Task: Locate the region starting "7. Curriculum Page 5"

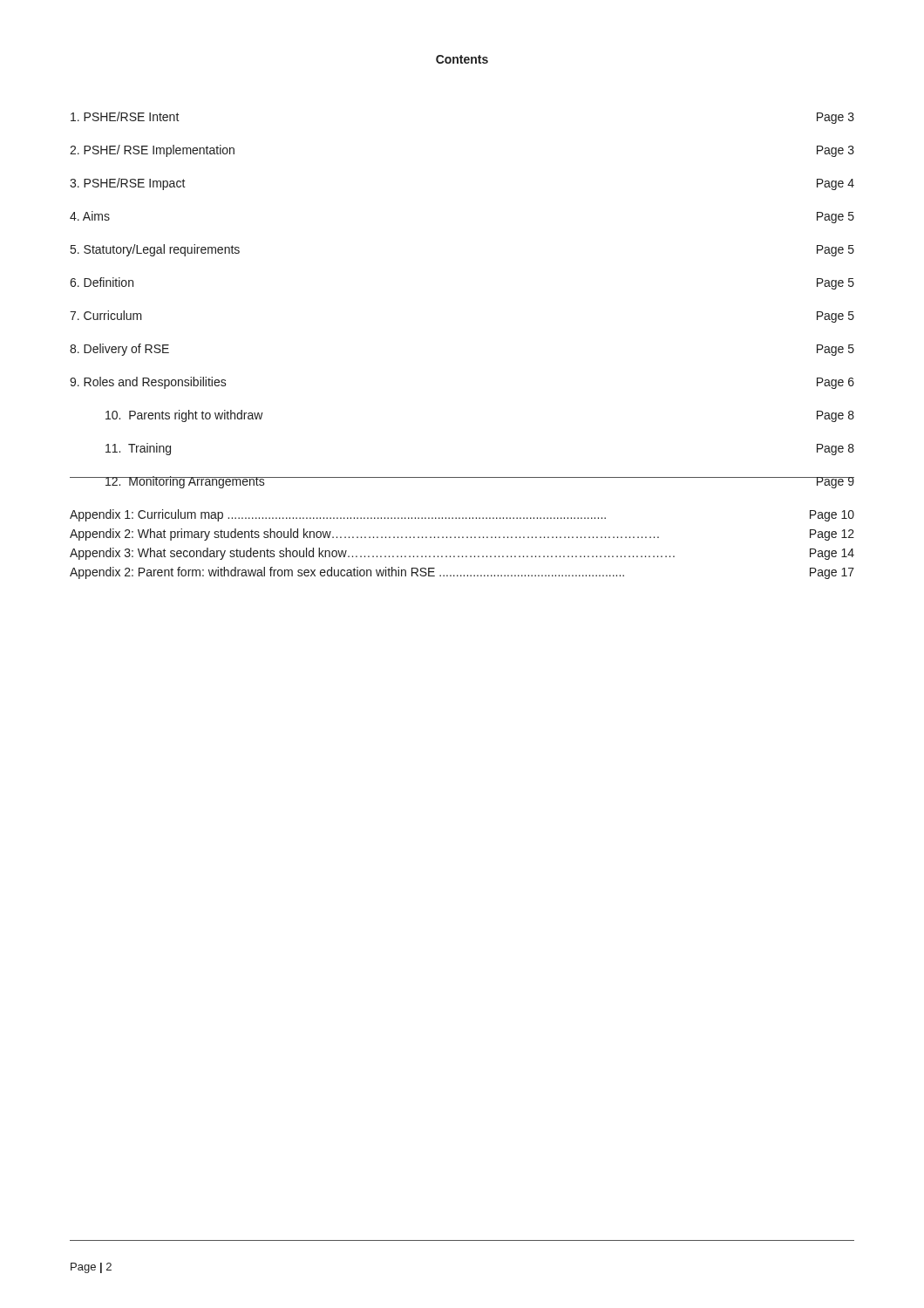Action: 105,316
